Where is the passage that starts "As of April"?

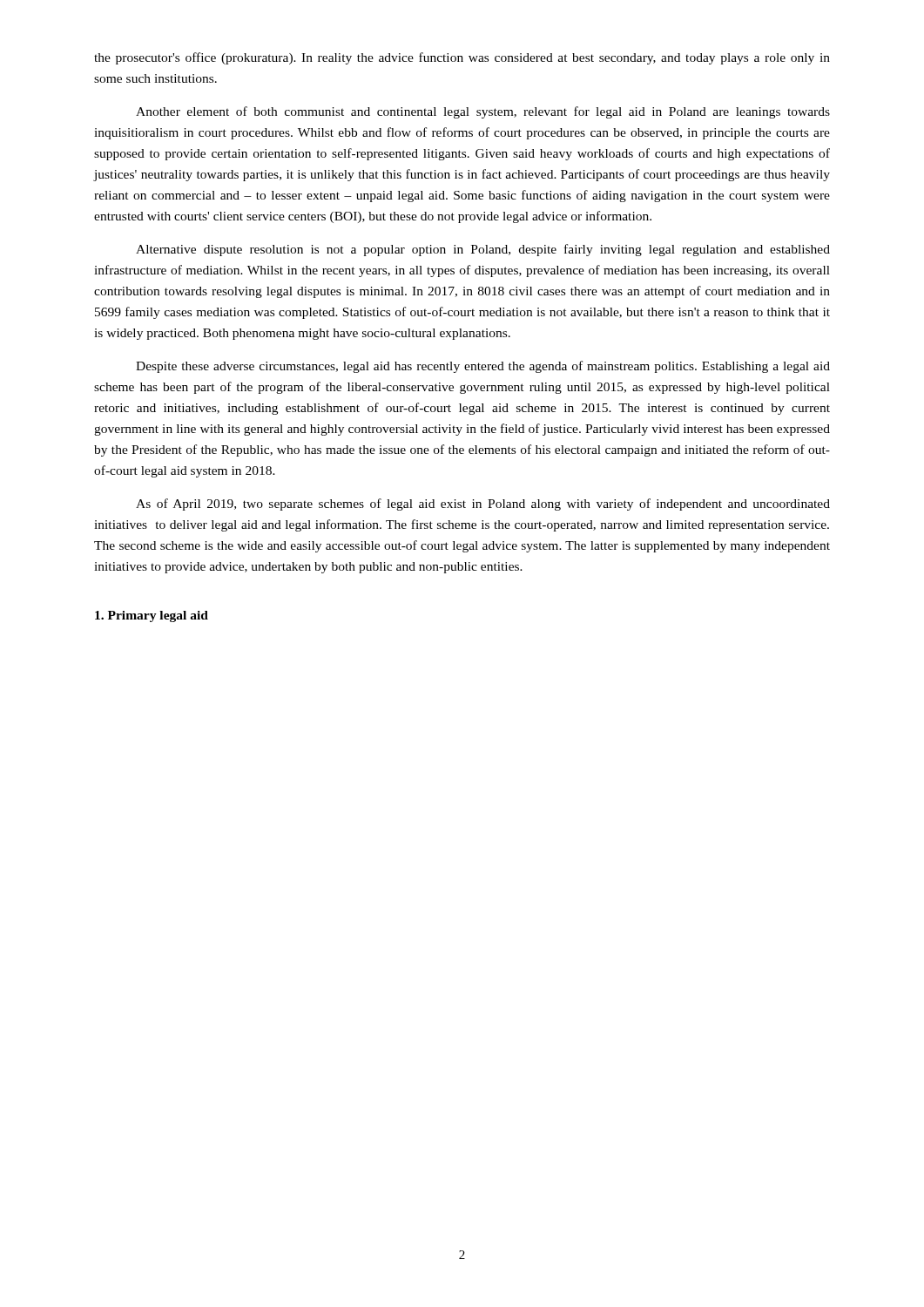[x=462, y=535]
